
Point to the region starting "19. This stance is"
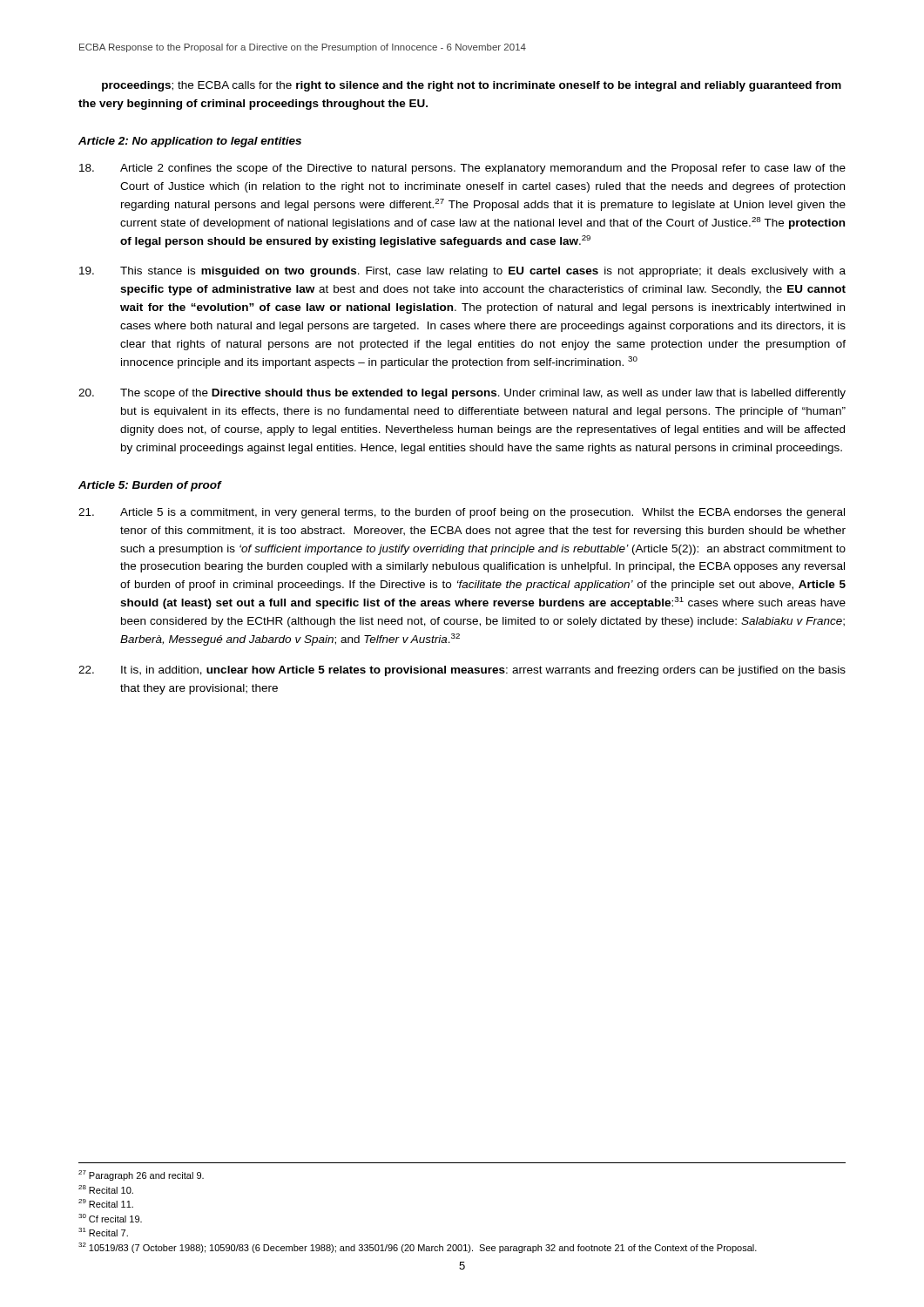pyautogui.click(x=462, y=317)
